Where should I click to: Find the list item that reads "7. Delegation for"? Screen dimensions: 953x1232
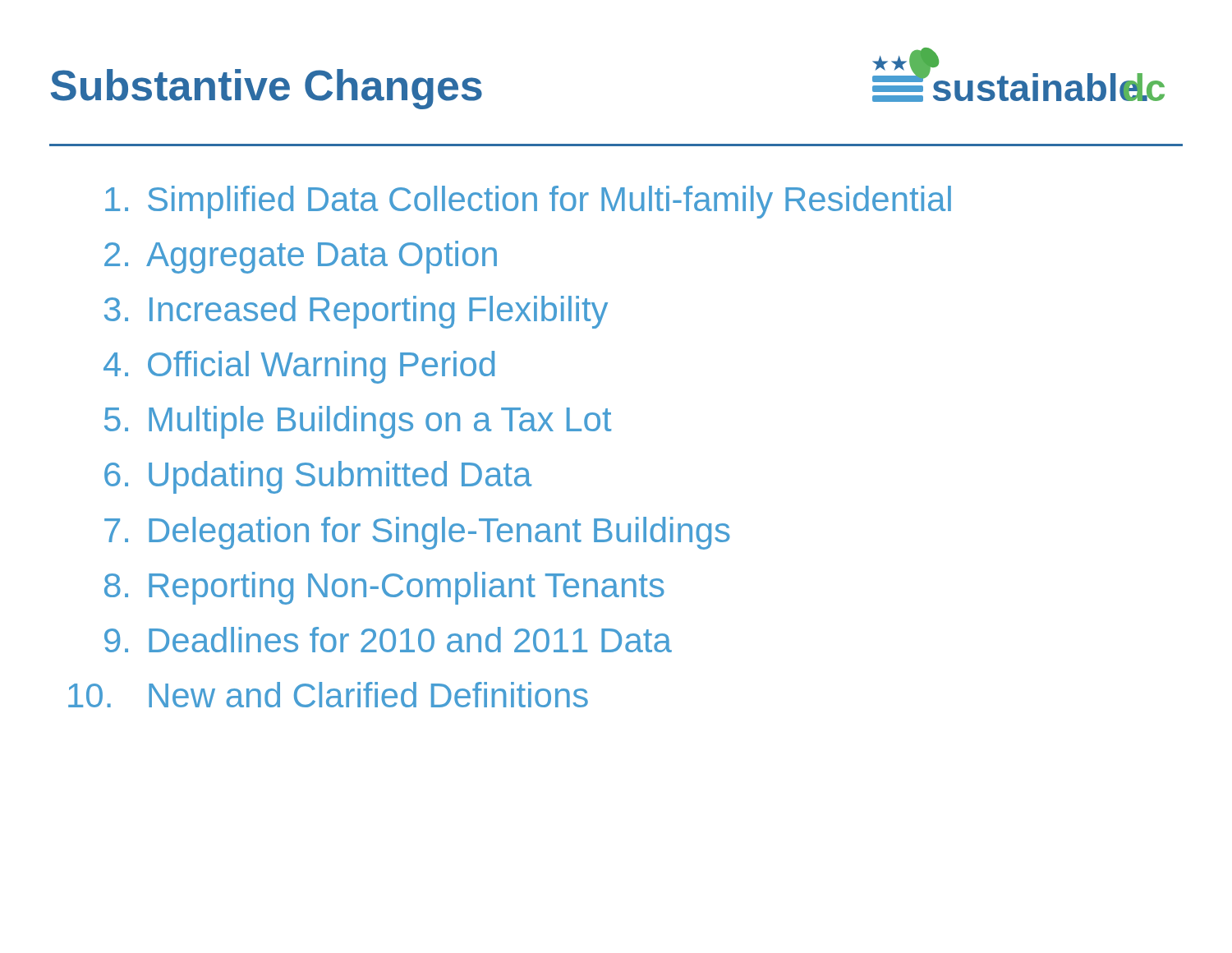click(x=398, y=530)
